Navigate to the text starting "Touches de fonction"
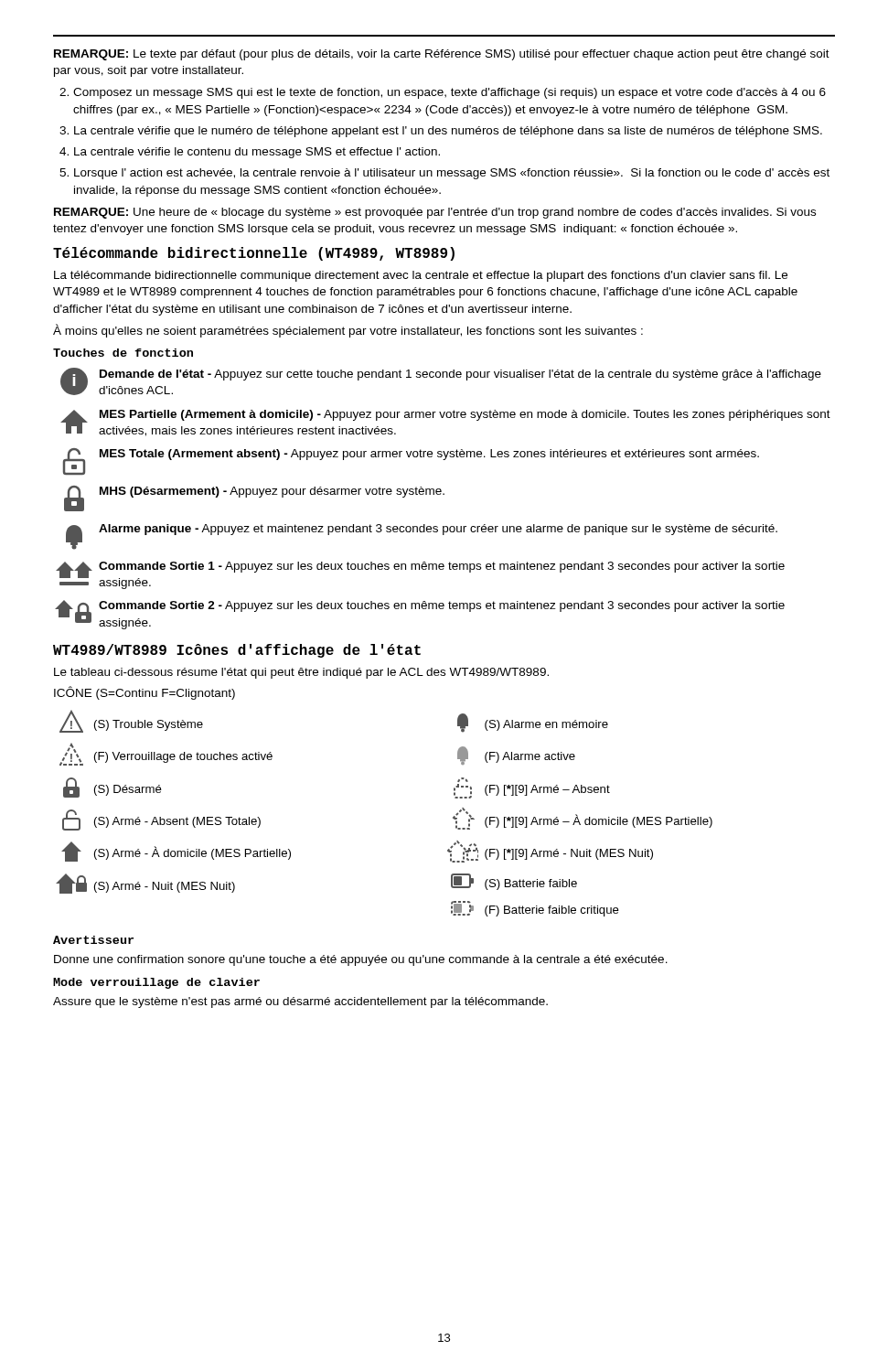The image size is (888, 1372). (123, 354)
